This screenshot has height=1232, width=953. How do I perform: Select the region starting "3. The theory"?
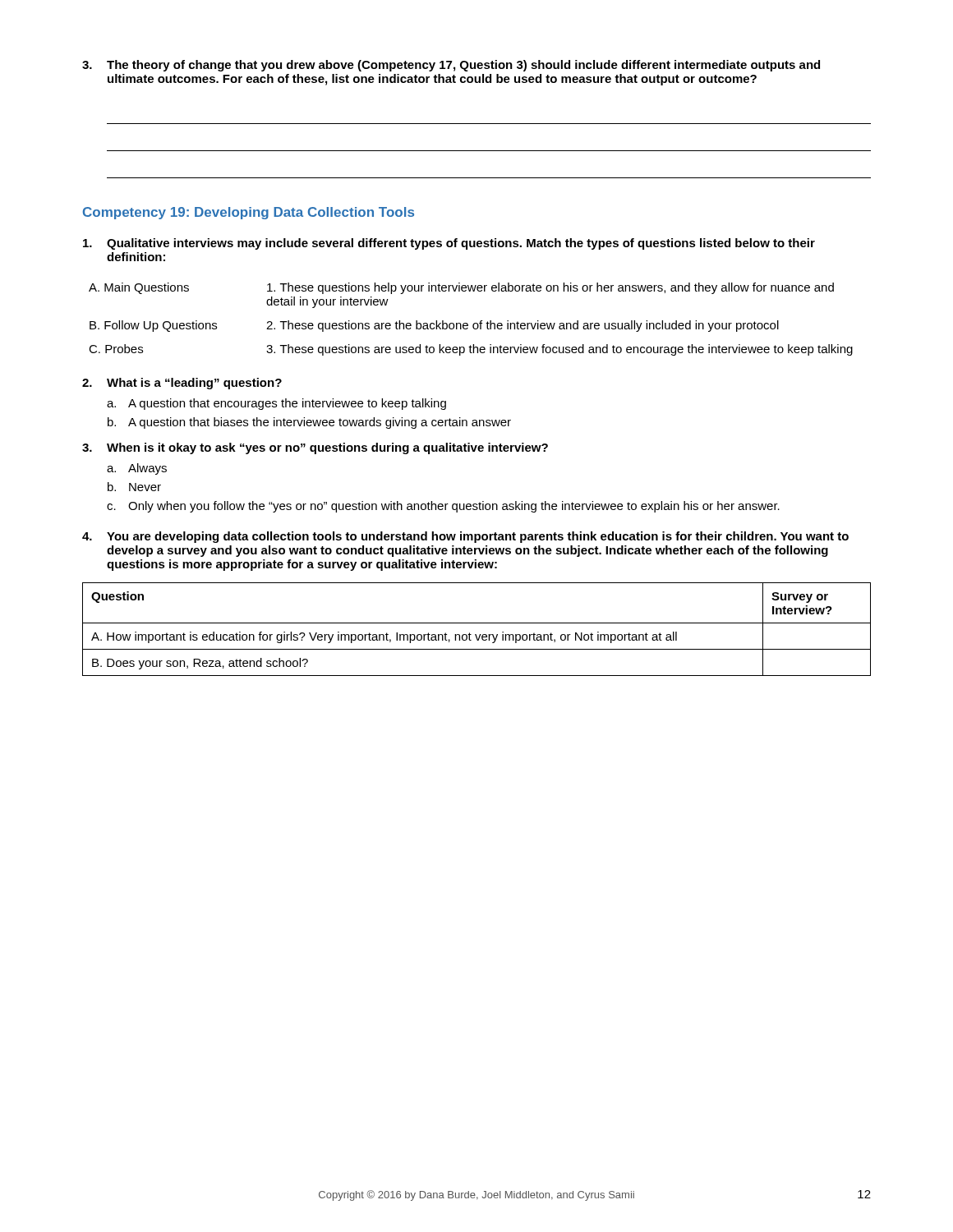[476, 71]
